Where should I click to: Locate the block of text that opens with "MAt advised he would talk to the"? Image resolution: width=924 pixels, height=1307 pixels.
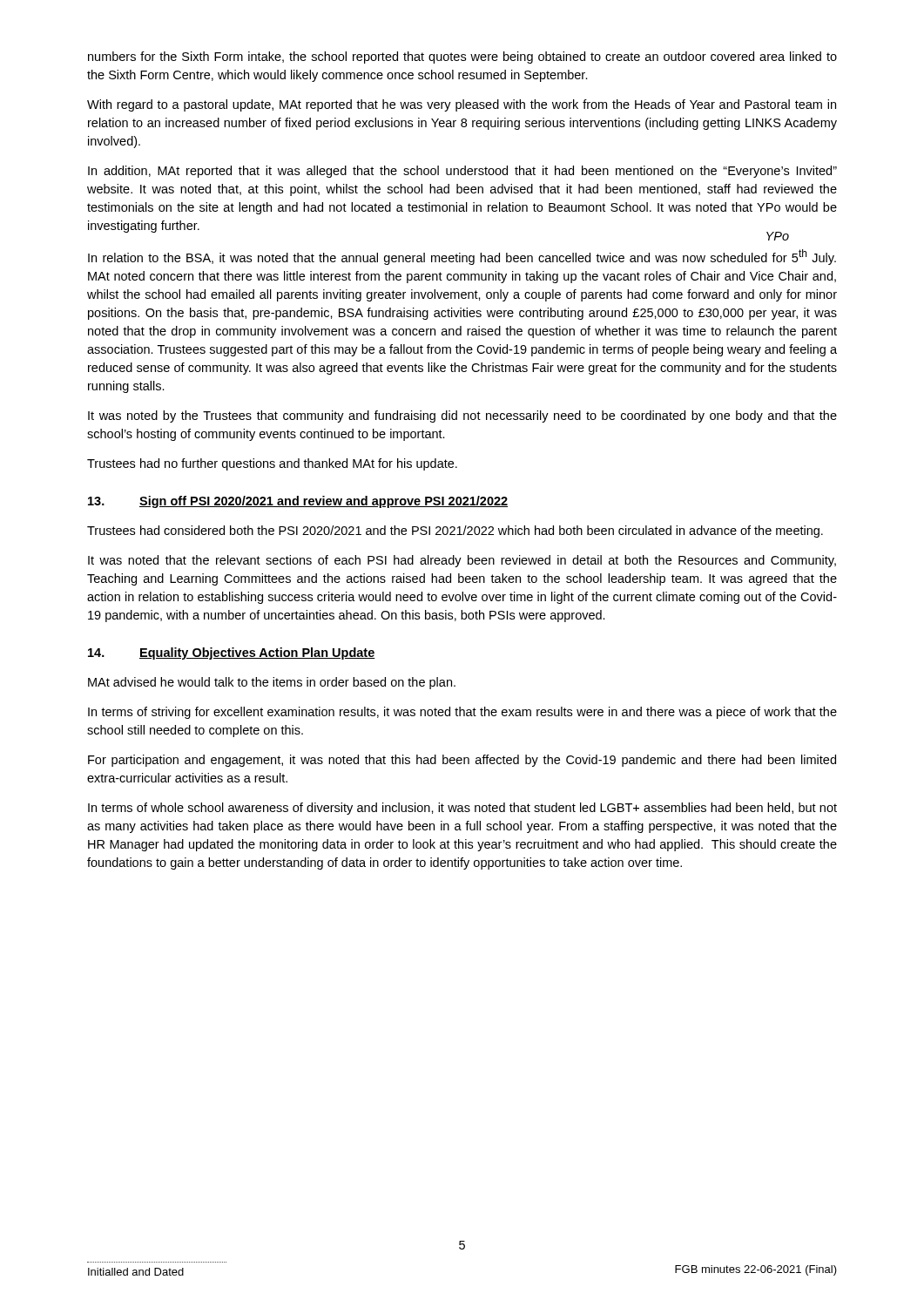pos(272,682)
